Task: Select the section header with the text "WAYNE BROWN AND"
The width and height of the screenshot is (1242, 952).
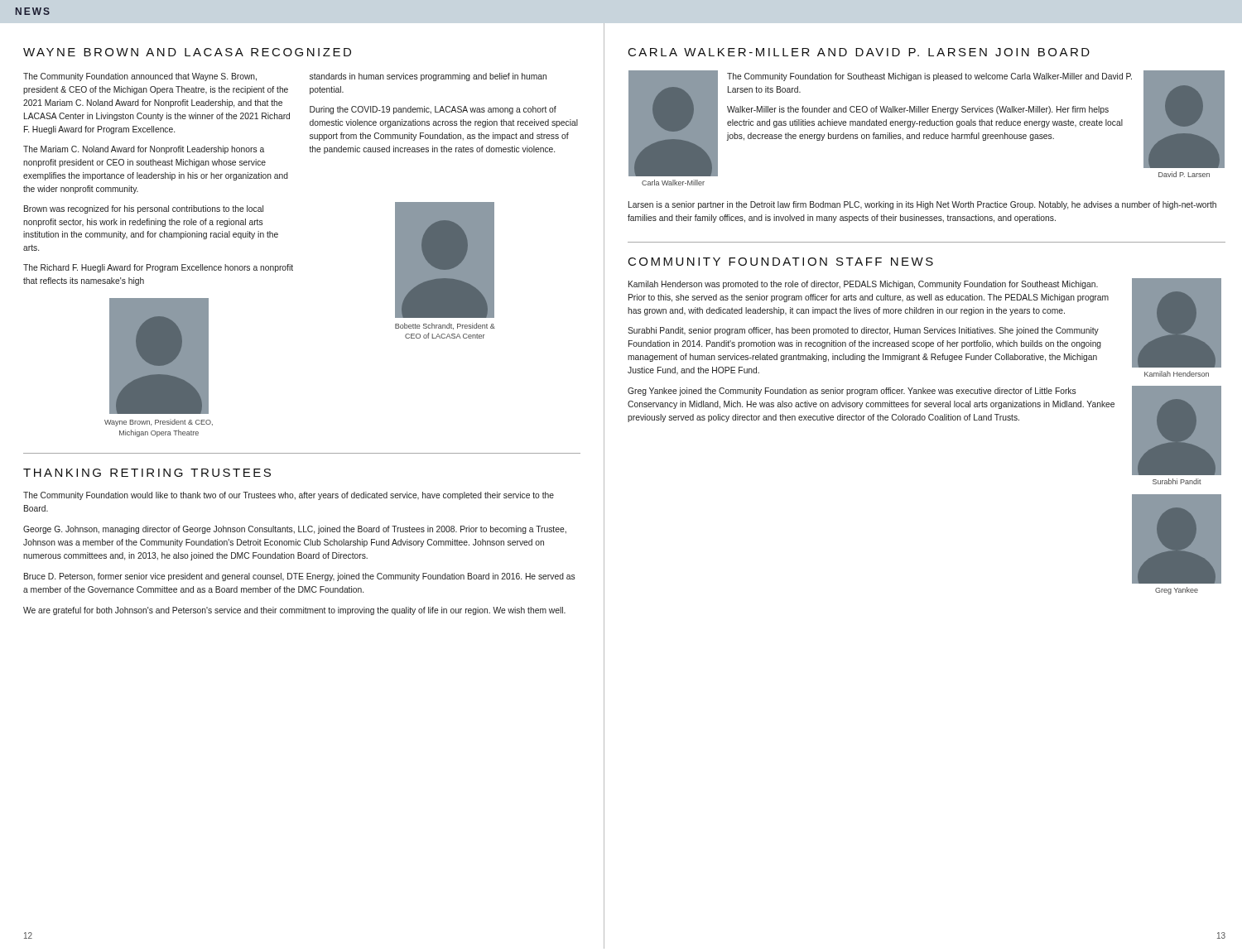Action: (188, 52)
